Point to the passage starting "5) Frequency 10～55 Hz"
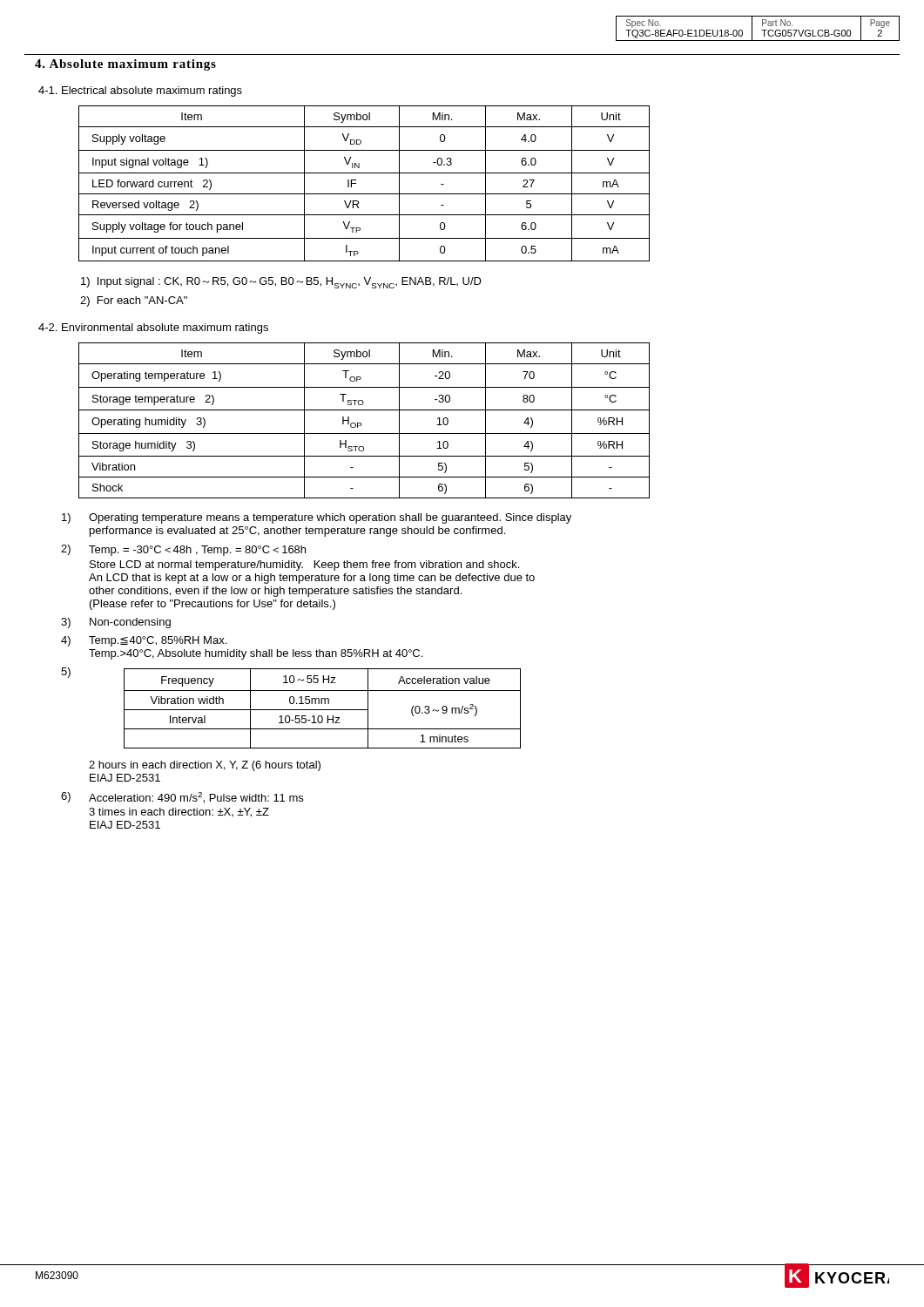The height and width of the screenshot is (1307, 924). click(x=291, y=725)
